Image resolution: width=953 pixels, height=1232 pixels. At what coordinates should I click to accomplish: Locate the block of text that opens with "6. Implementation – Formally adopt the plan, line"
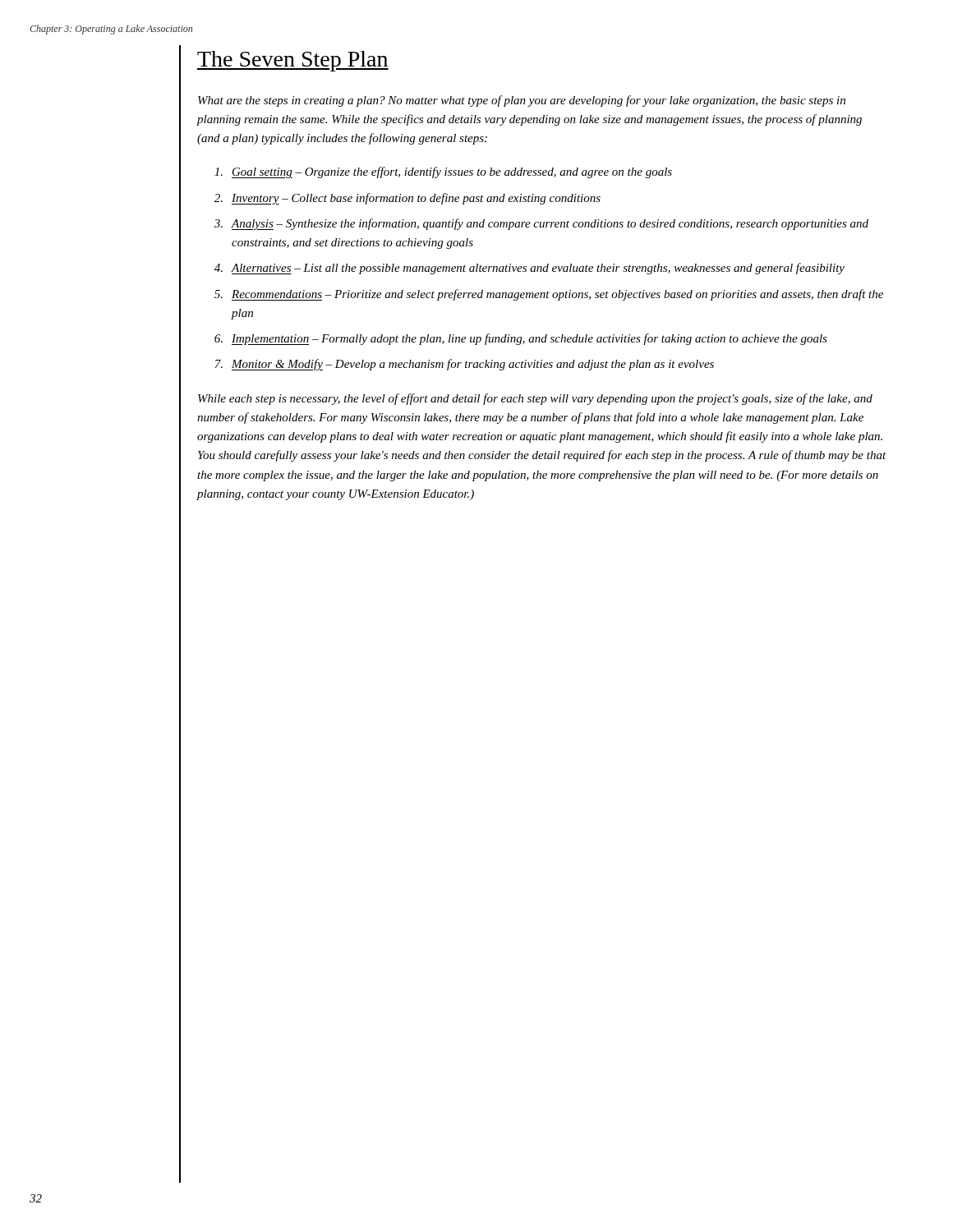542,339
